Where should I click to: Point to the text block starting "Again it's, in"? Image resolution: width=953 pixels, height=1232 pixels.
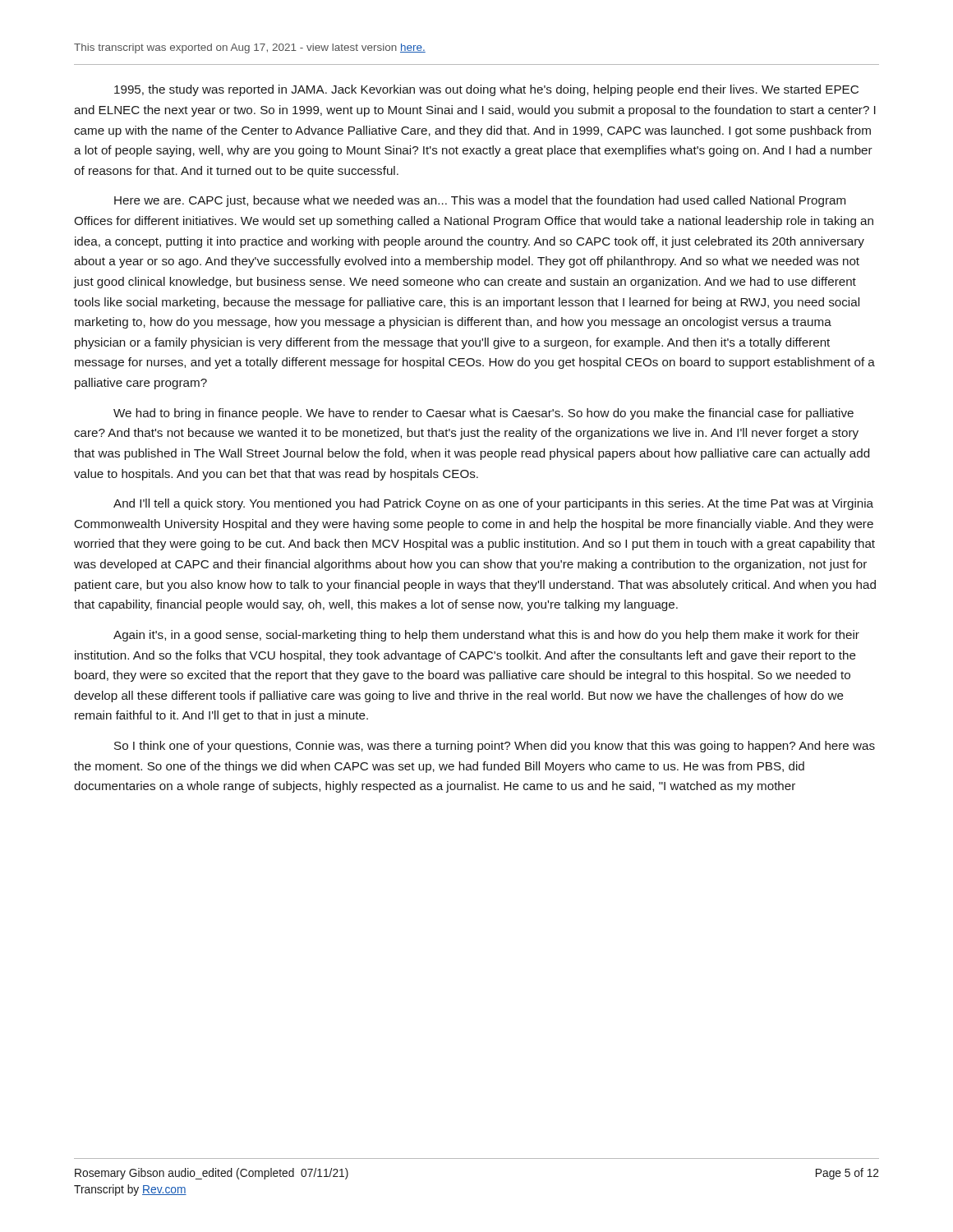(x=467, y=675)
